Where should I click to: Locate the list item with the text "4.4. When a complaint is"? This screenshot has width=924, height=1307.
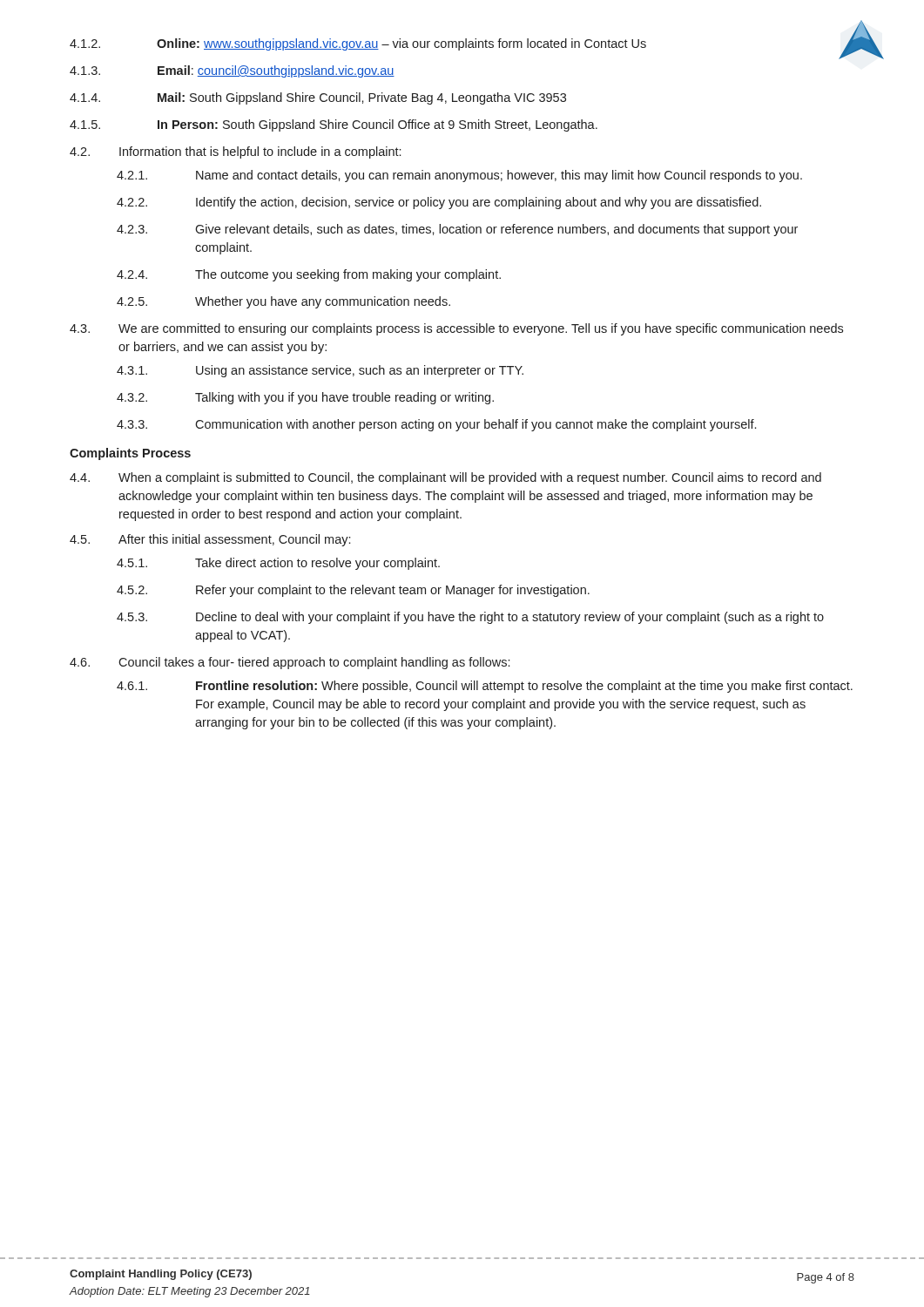click(x=462, y=496)
